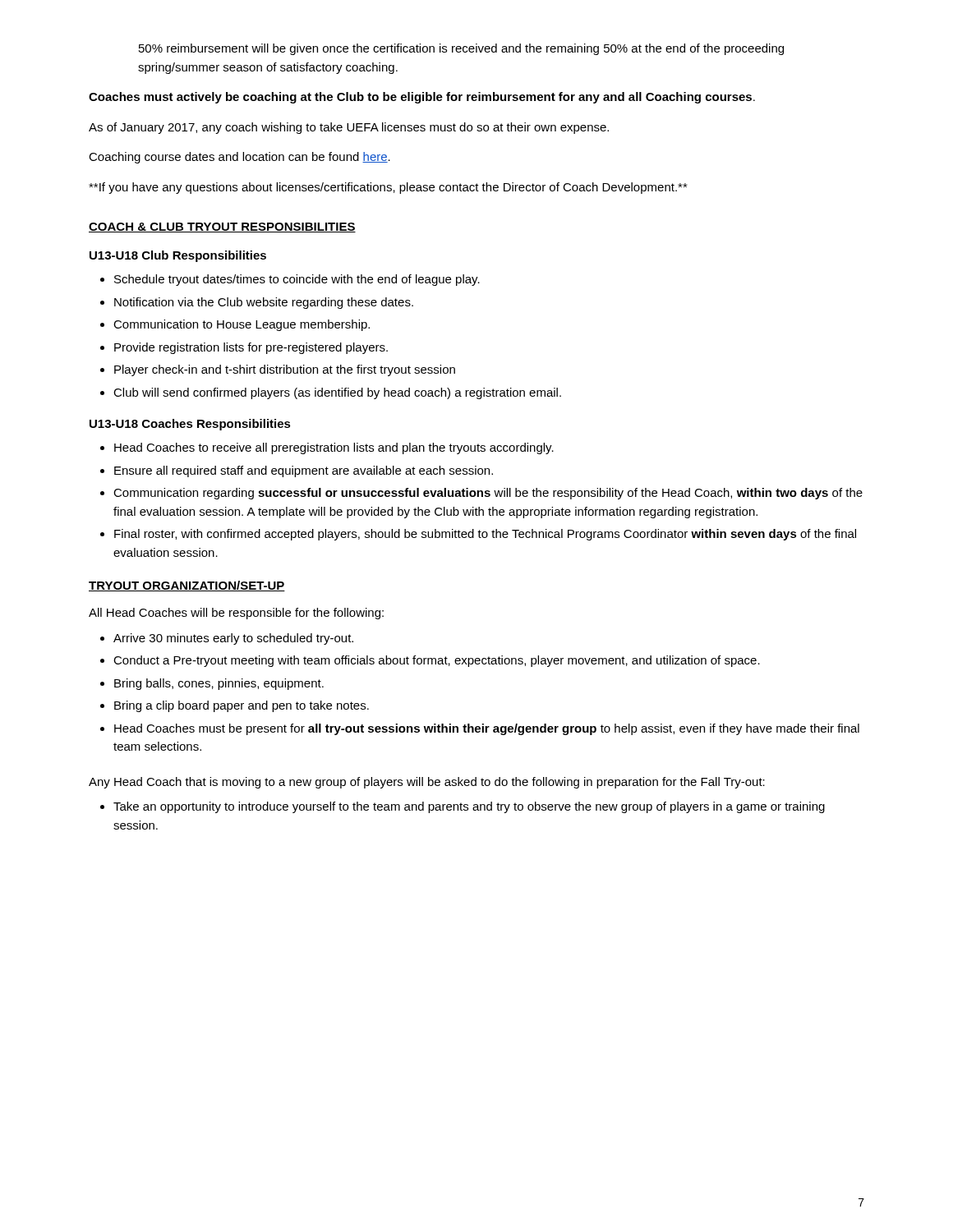Click on the text block starting "Communication to House League"
The image size is (953, 1232).
[x=242, y=324]
